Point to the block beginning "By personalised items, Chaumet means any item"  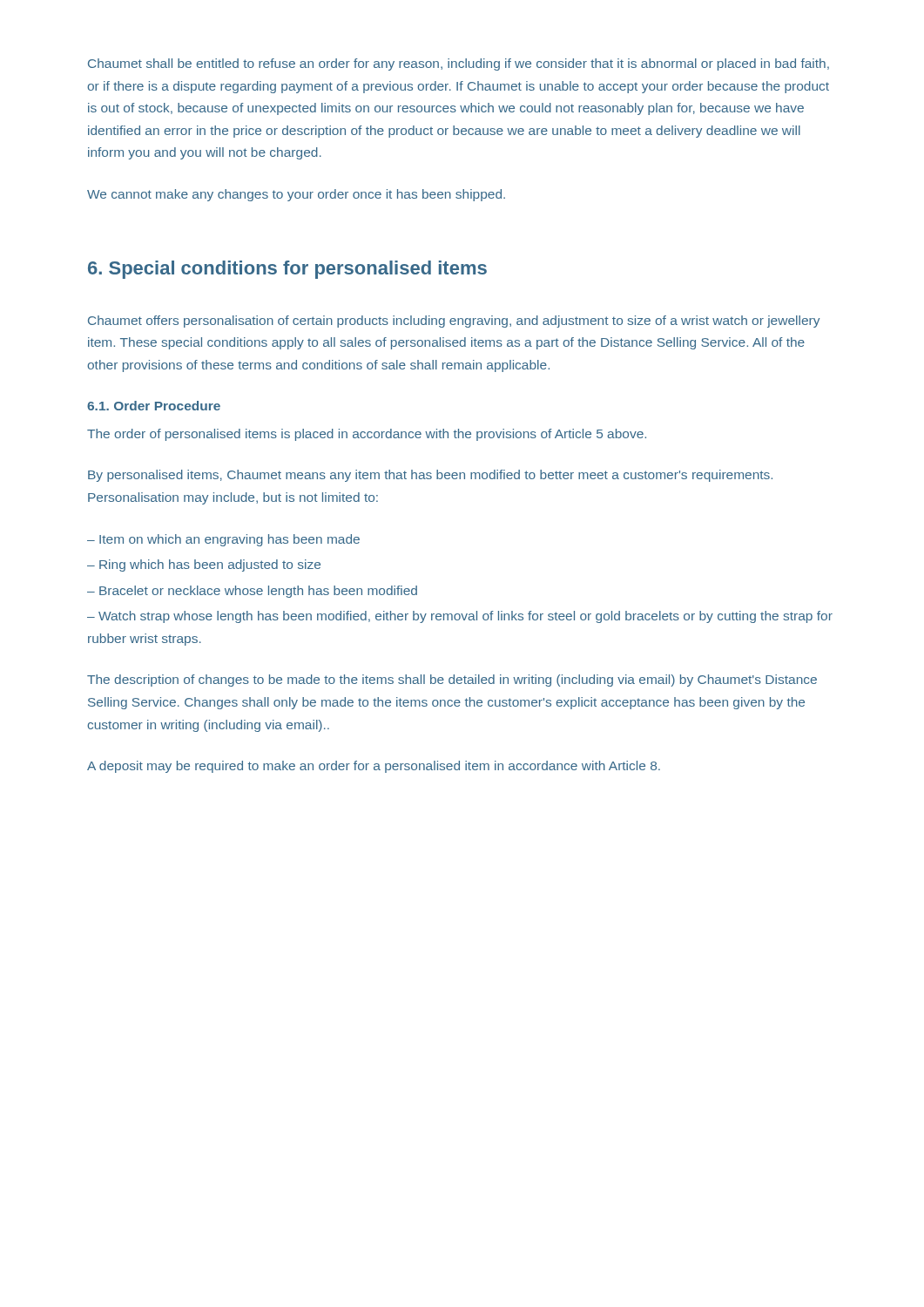point(431,486)
